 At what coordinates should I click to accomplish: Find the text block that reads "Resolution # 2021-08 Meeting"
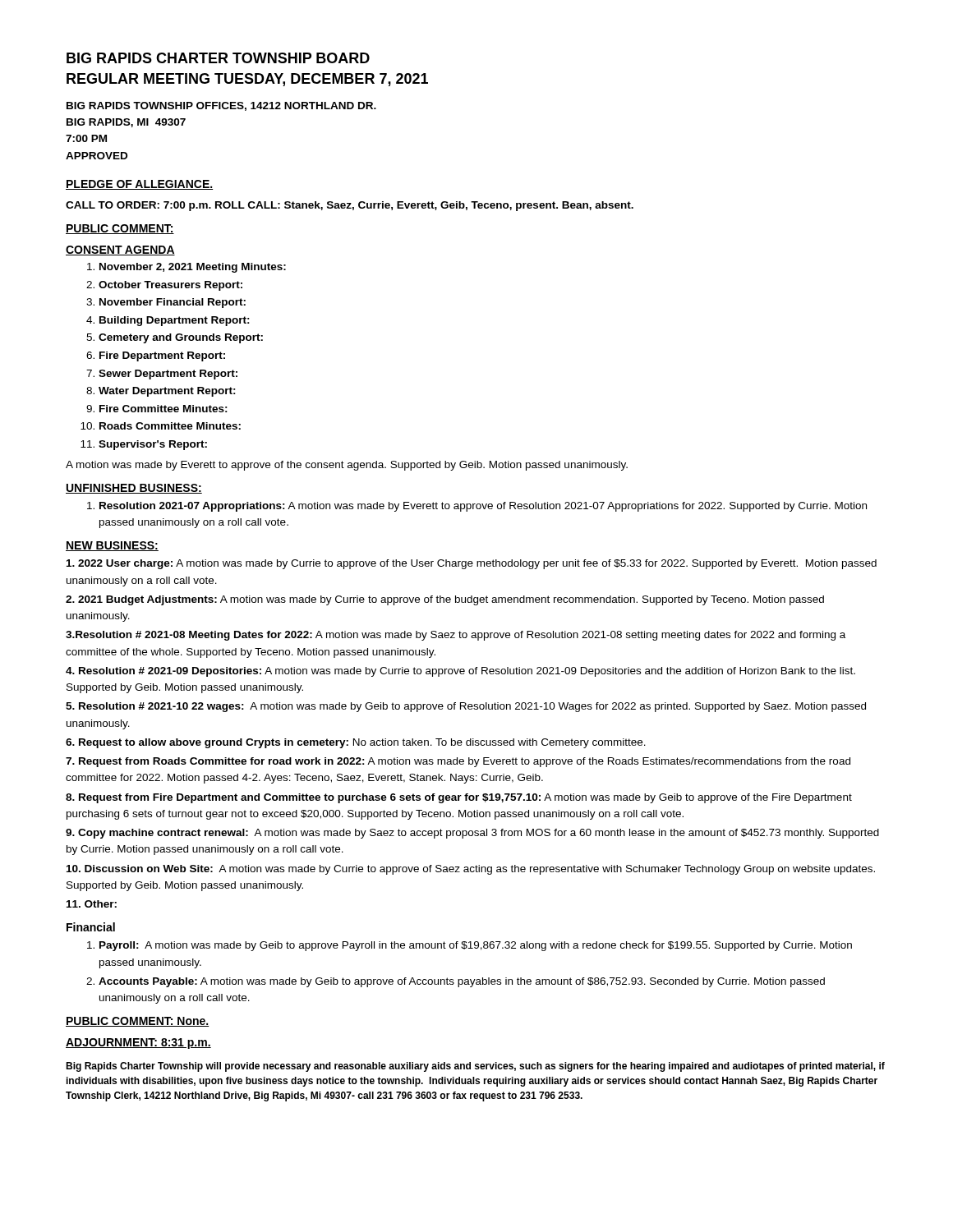(x=456, y=643)
